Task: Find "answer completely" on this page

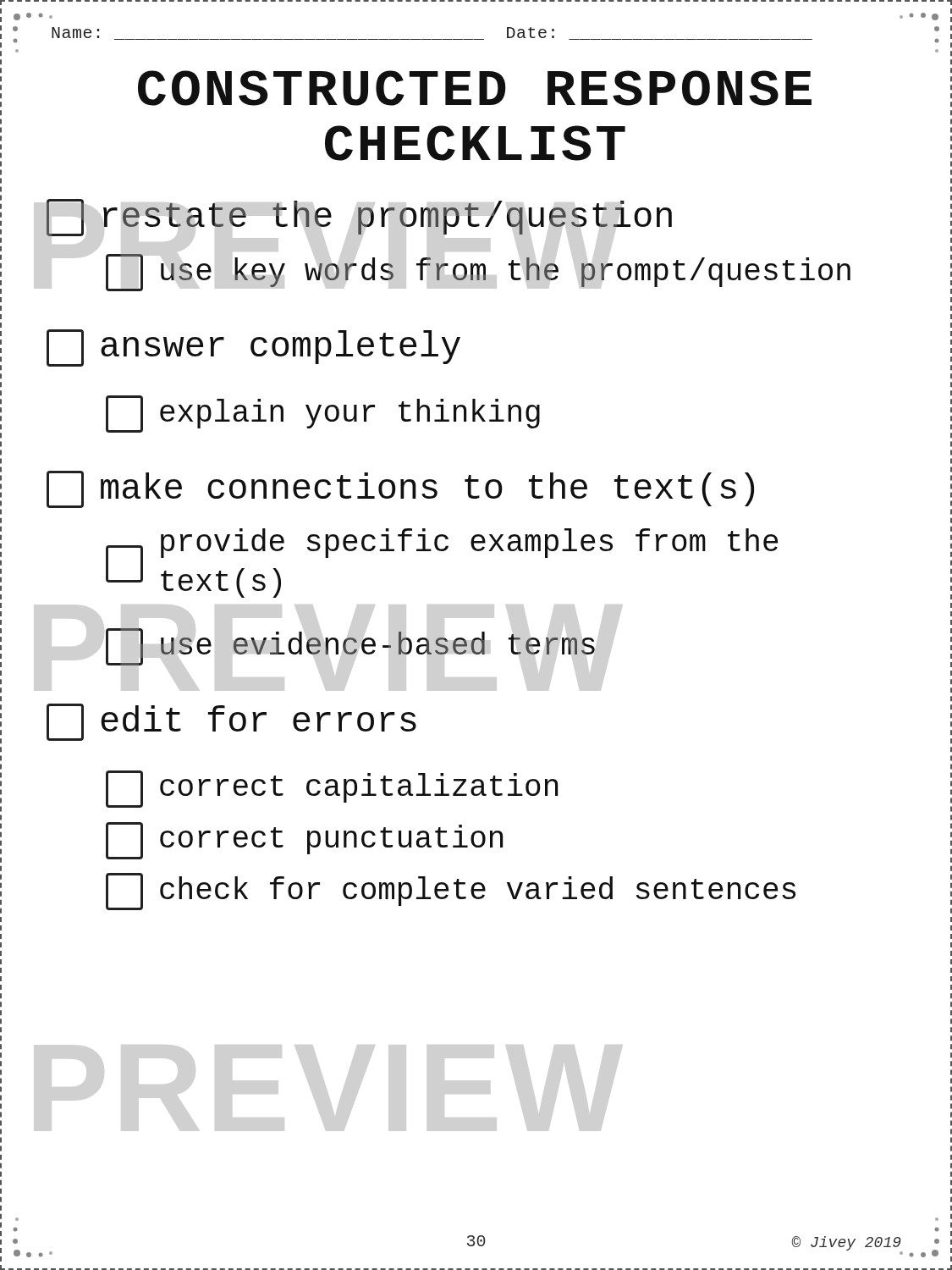Action: pos(254,348)
